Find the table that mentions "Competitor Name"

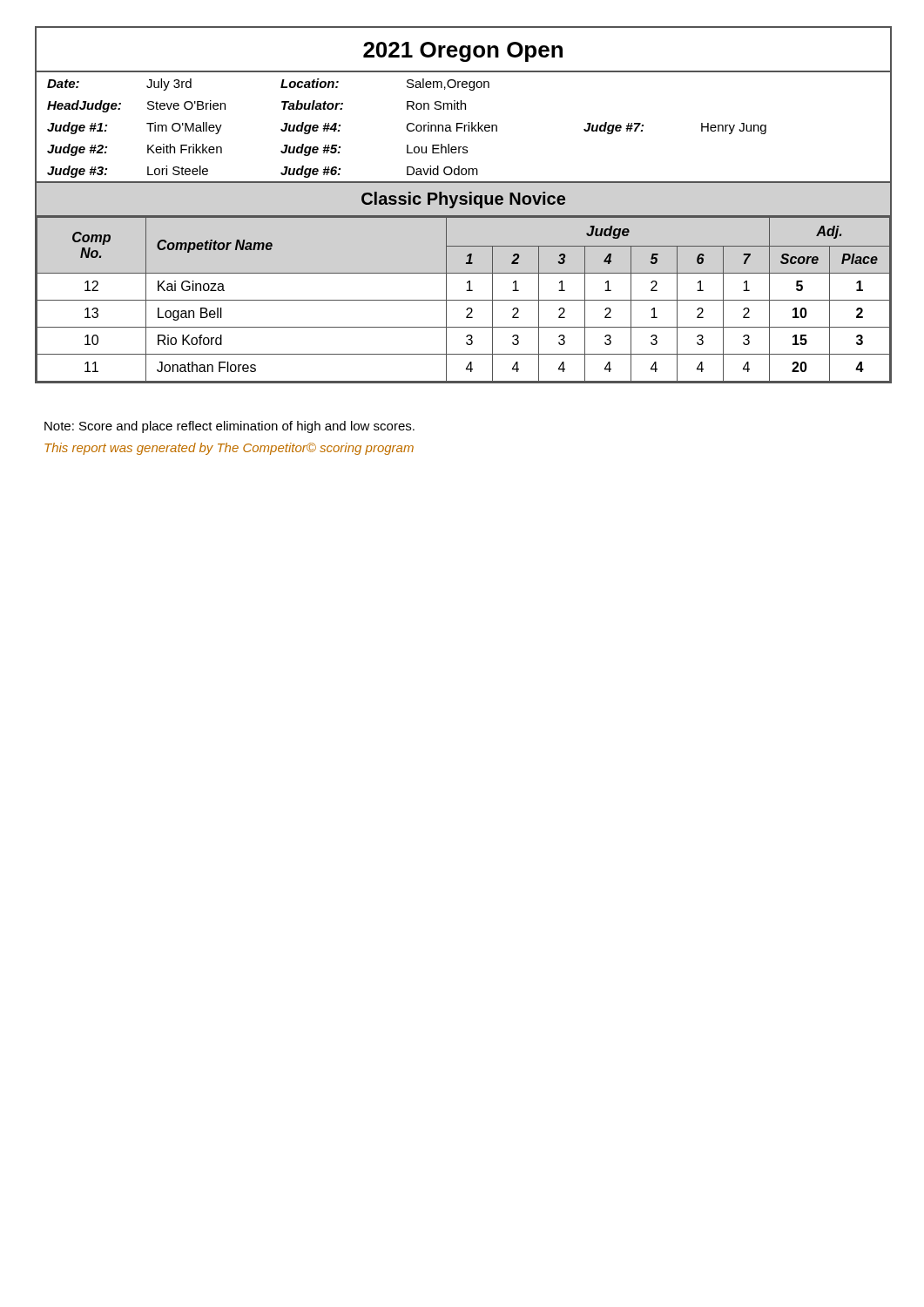click(463, 299)
